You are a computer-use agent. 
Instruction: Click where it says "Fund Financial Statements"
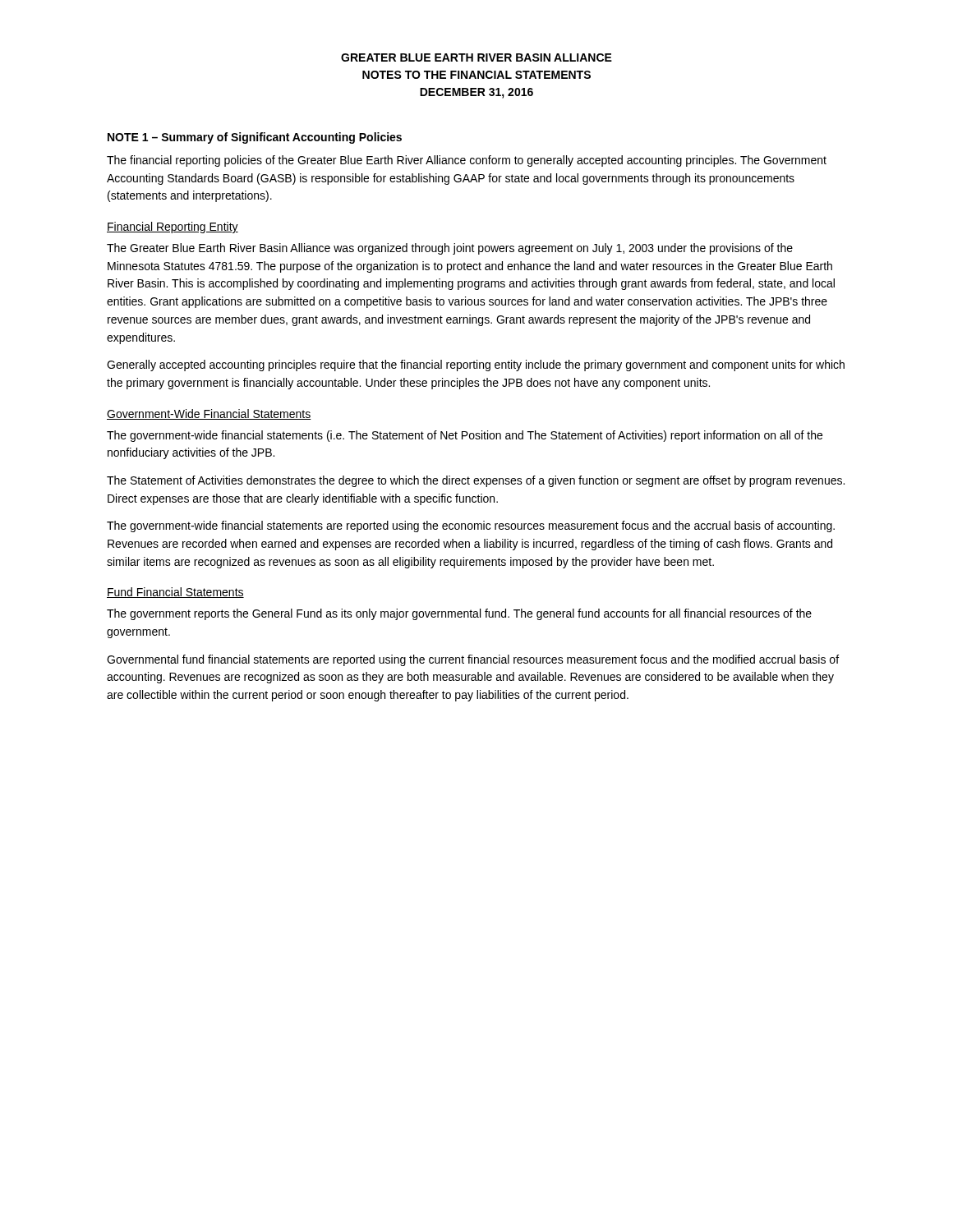pos(175,592)
